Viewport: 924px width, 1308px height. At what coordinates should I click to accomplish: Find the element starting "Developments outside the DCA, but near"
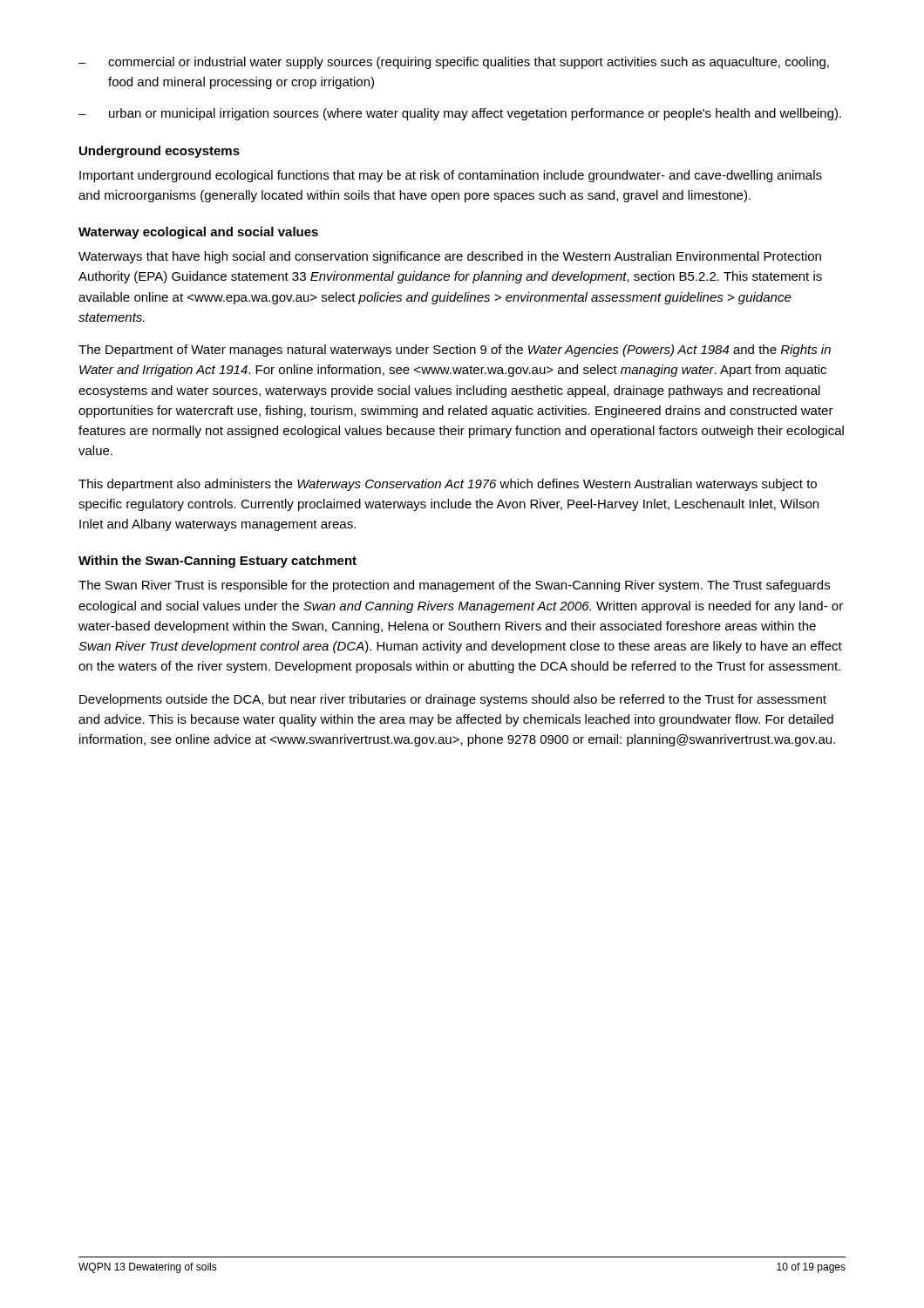(x=457, y=719)
